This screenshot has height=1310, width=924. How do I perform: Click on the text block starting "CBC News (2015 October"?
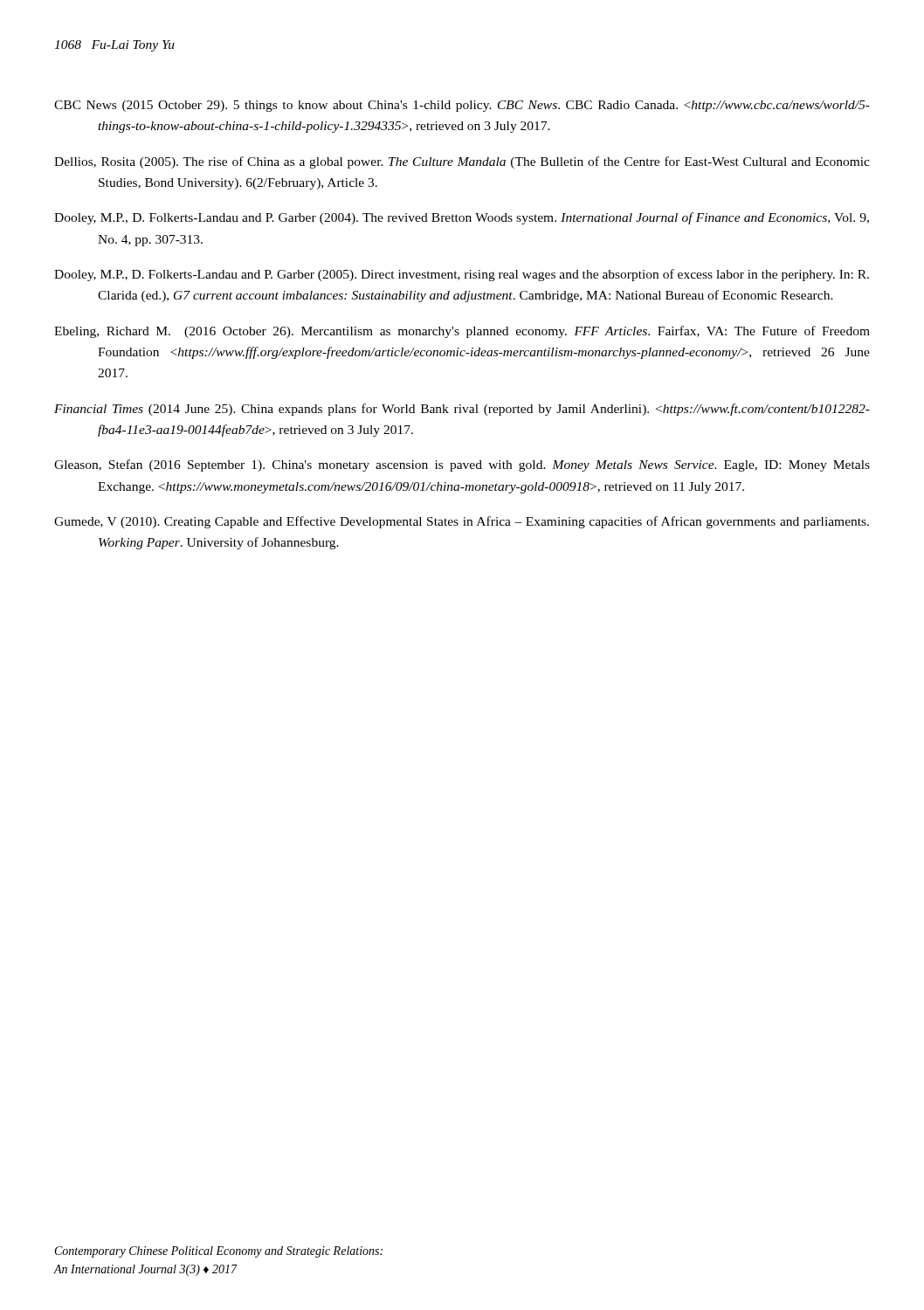[x=462, y=115]
